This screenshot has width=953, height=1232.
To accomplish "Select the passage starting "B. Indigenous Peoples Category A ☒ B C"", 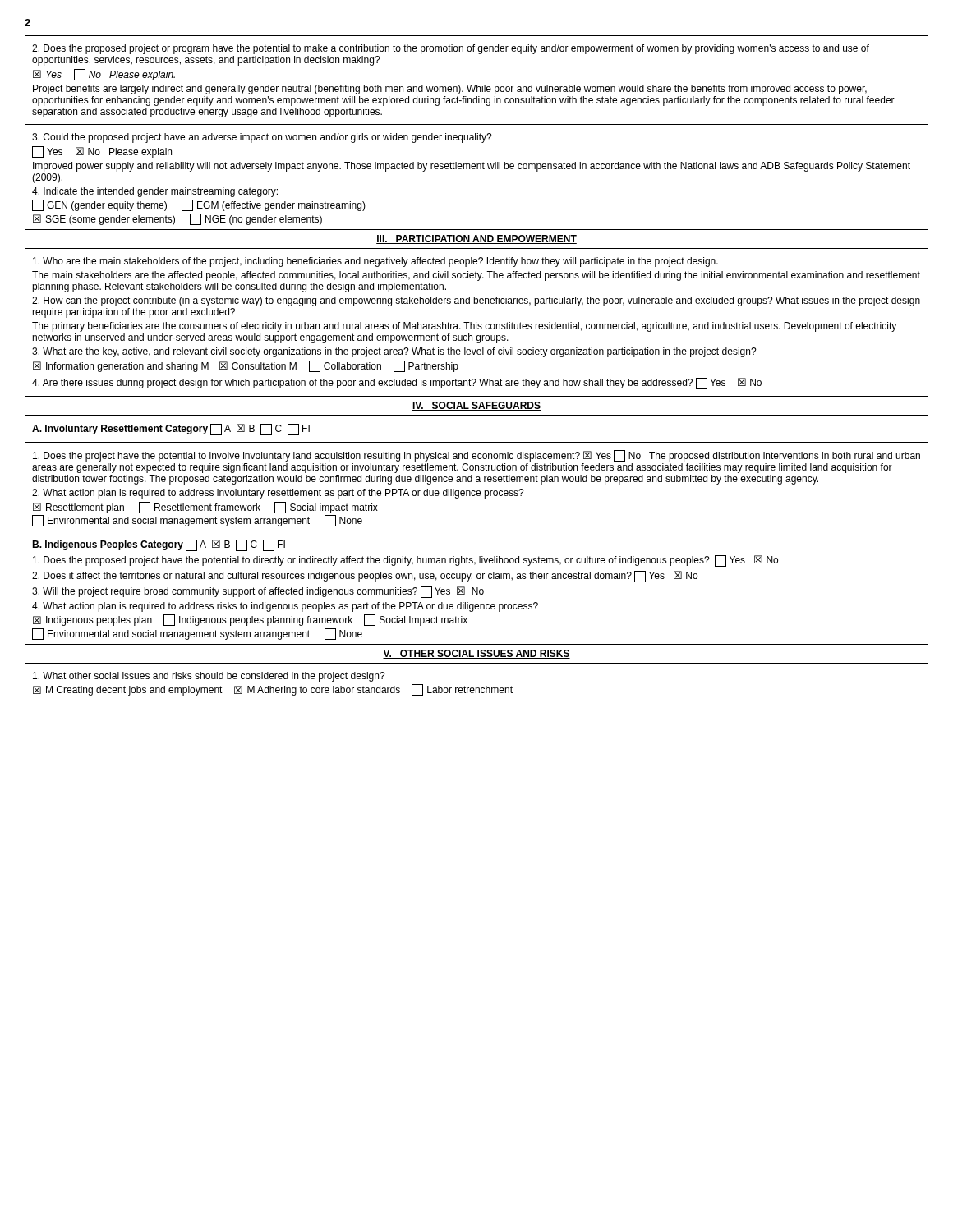I will pos(476,589).
